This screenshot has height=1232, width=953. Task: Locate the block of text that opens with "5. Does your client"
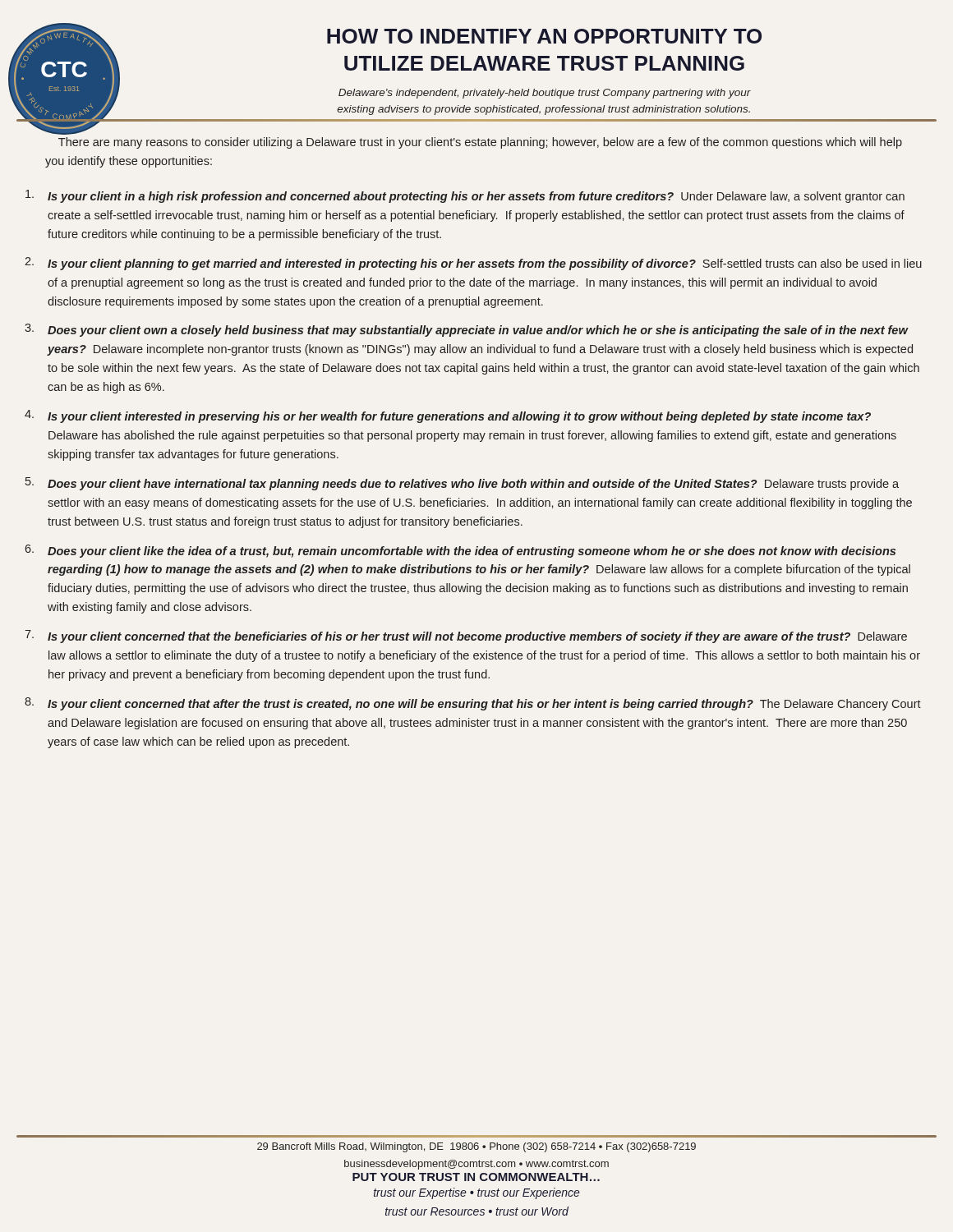click(474, 503)
